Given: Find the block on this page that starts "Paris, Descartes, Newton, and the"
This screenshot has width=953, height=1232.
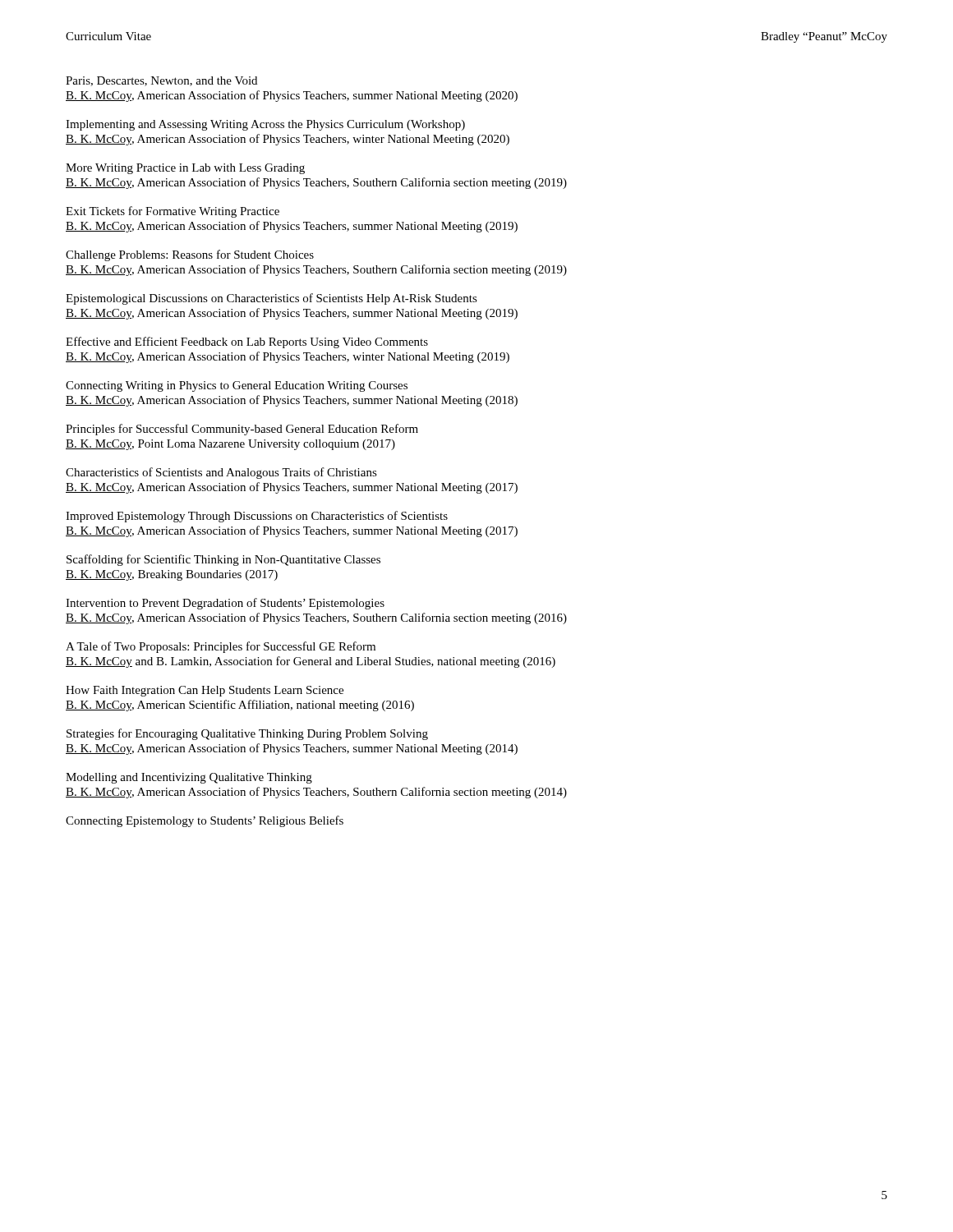Looking at the screenshot, I should pyautogui.click(x=476, y=88).
